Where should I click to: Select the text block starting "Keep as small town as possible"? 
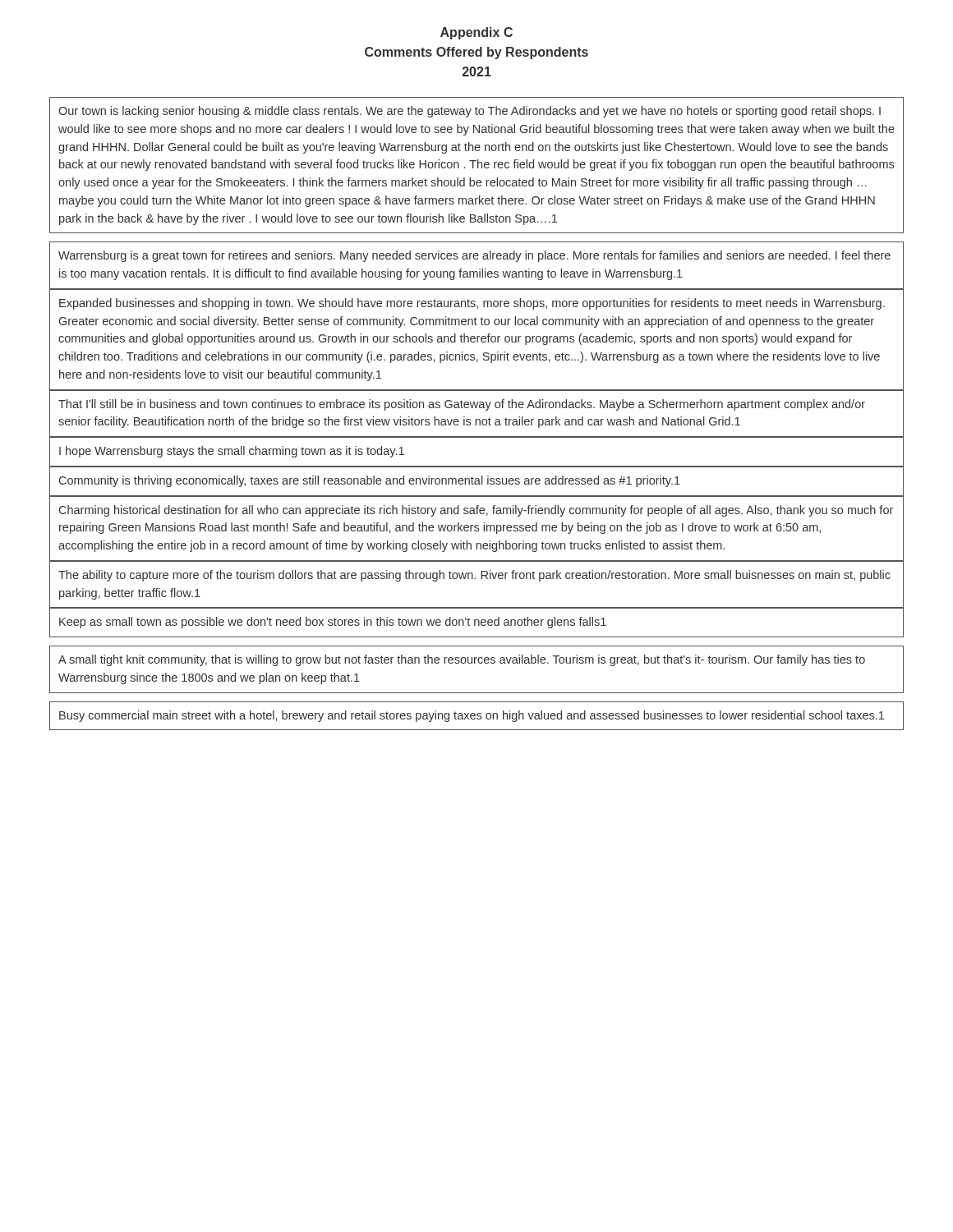coord(332,622)
